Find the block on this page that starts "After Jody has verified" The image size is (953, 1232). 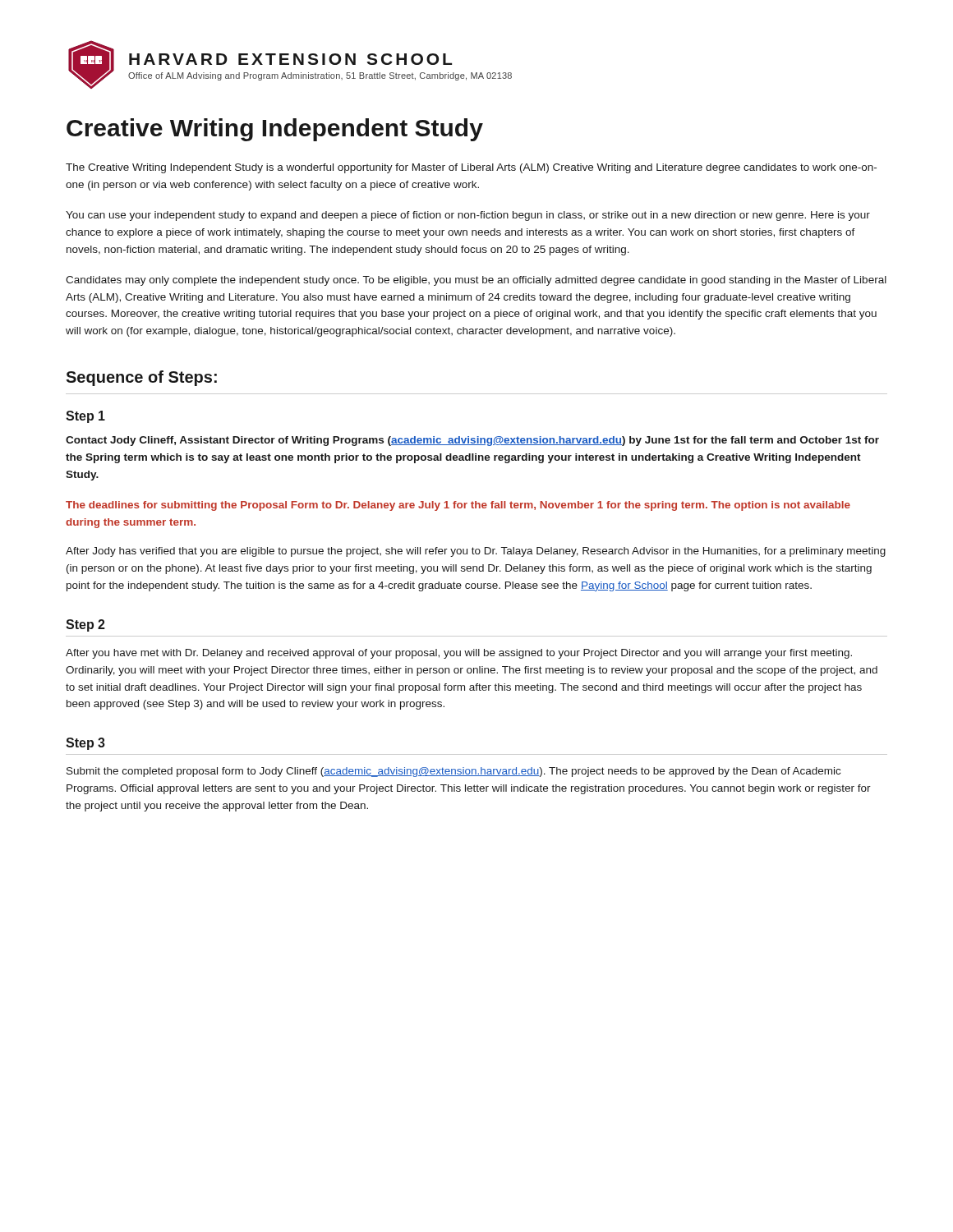coord(476,568)
